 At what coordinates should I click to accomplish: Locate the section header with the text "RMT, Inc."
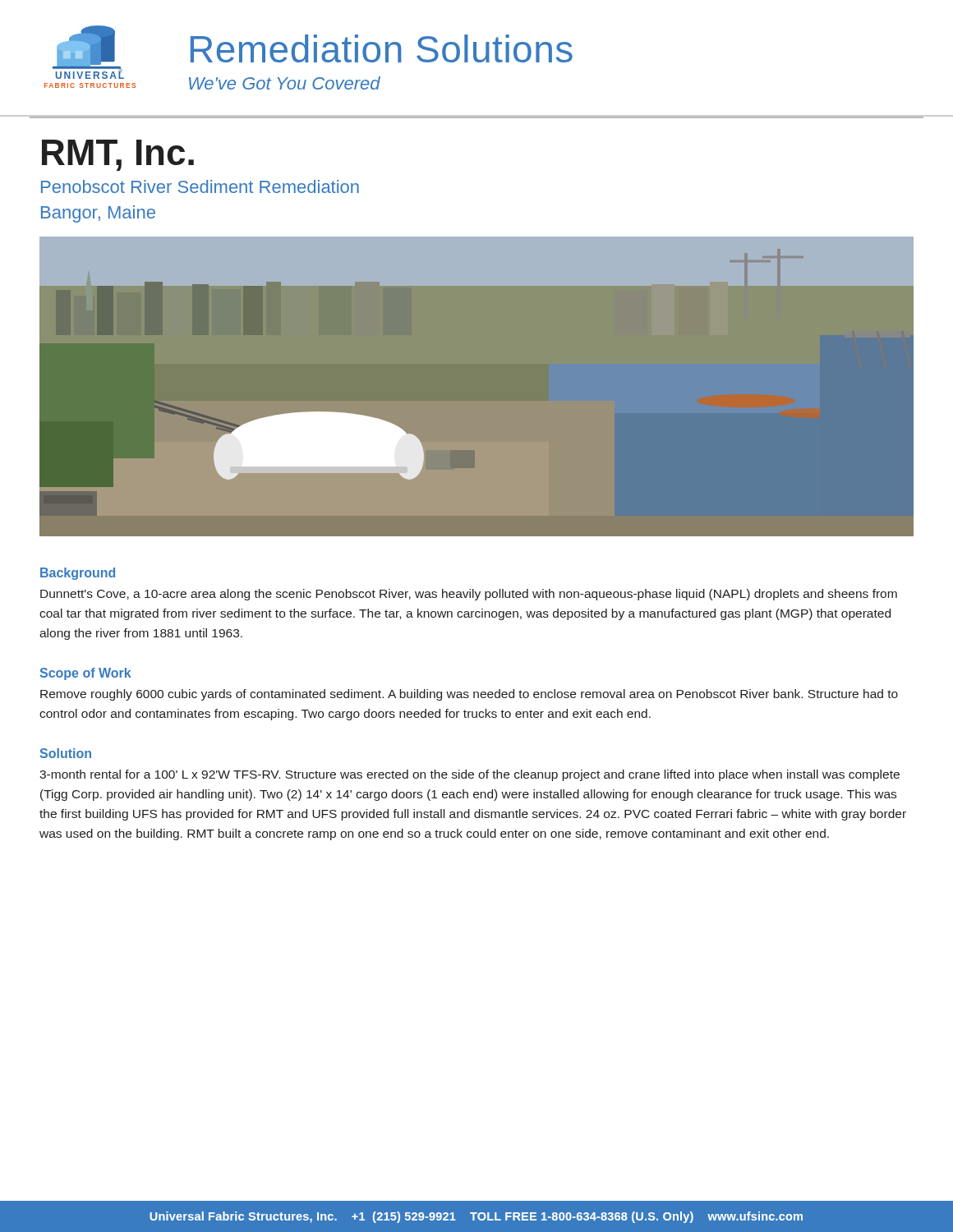coord(118,153)
